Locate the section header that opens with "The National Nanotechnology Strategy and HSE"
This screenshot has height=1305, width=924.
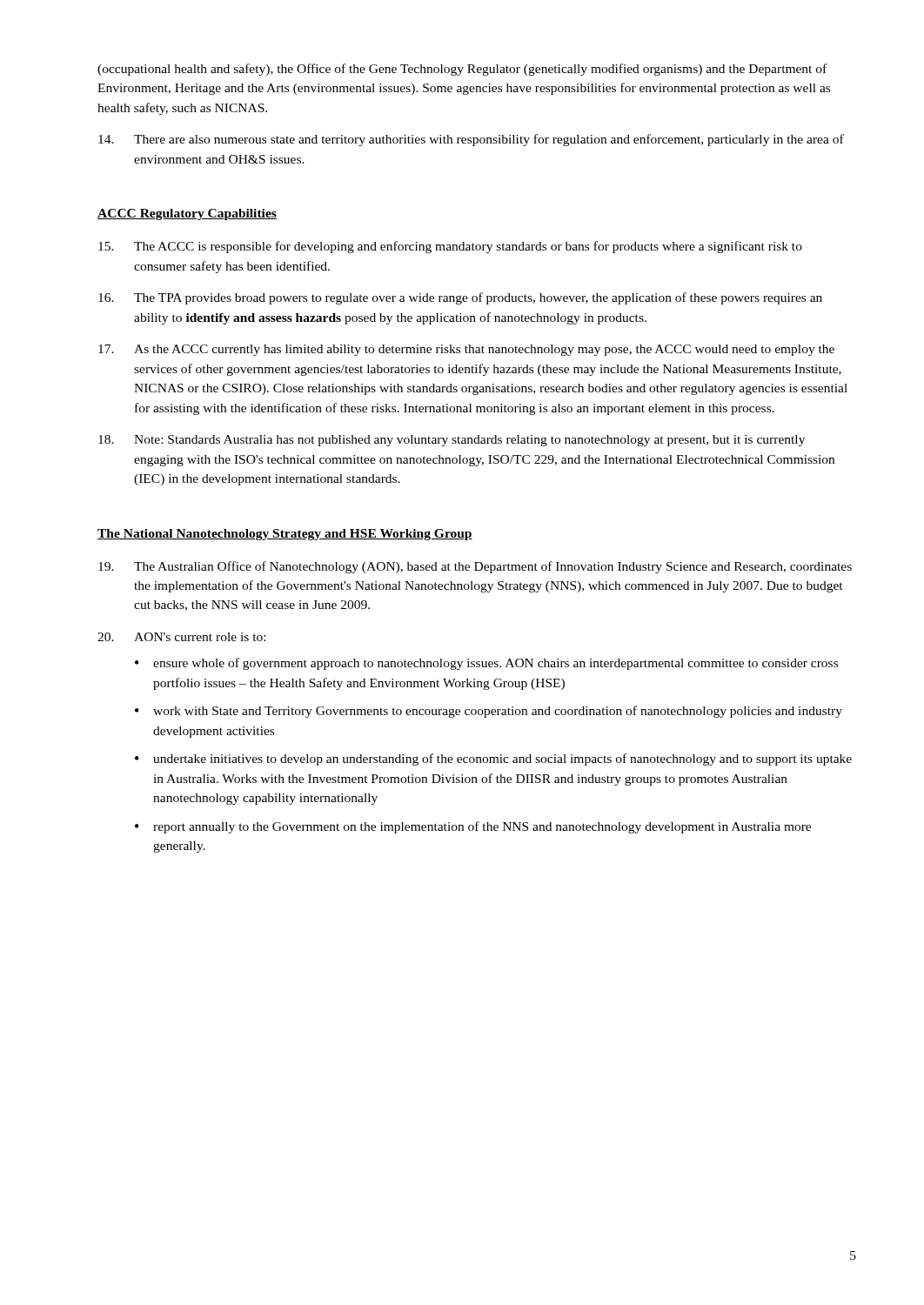pos(285,533)
